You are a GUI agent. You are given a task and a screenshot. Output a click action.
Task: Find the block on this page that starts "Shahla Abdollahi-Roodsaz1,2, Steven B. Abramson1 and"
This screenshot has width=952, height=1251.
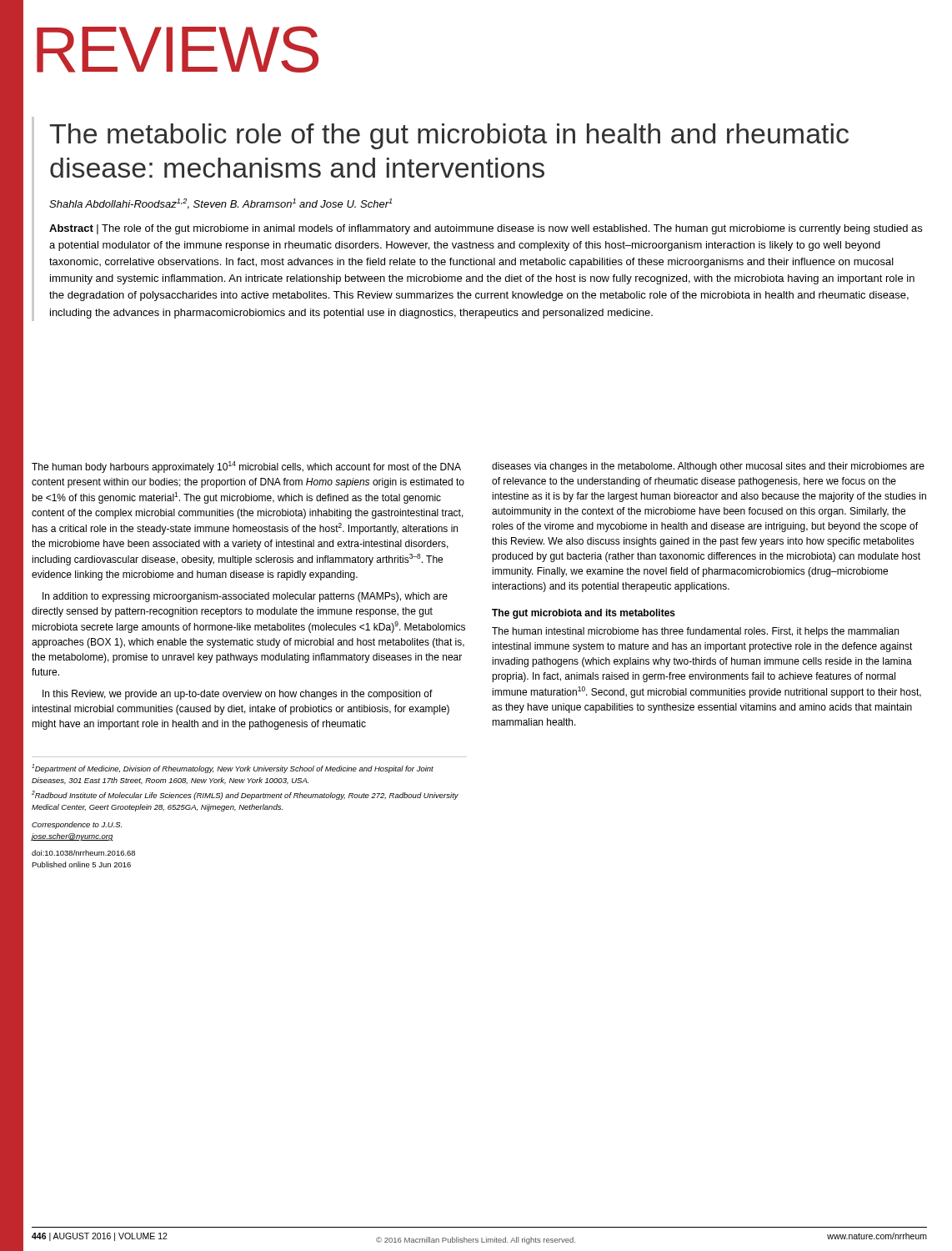pyautogui.click(x=221, y=203)
